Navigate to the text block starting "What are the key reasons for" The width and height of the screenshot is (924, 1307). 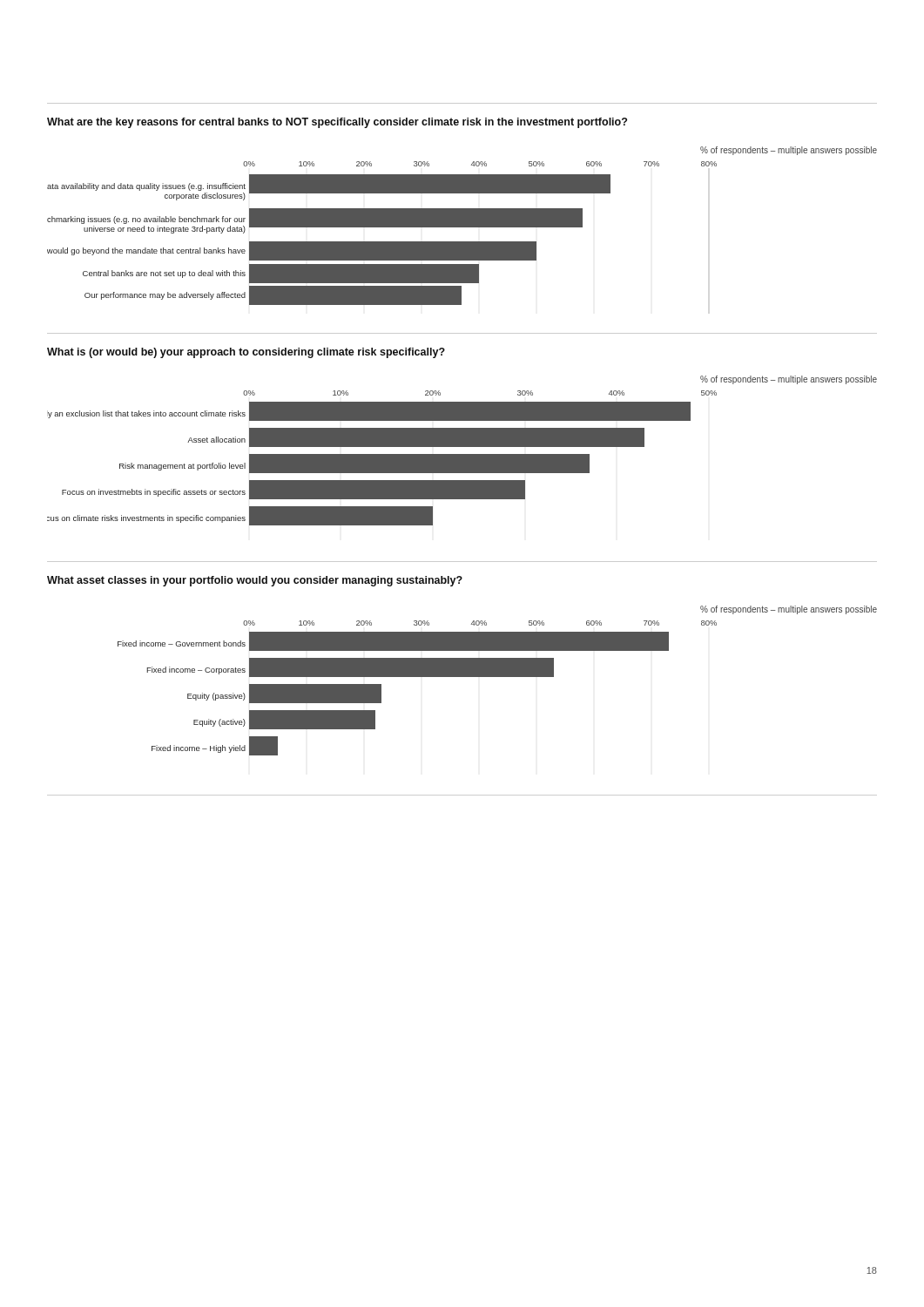(x=337, y=122)
